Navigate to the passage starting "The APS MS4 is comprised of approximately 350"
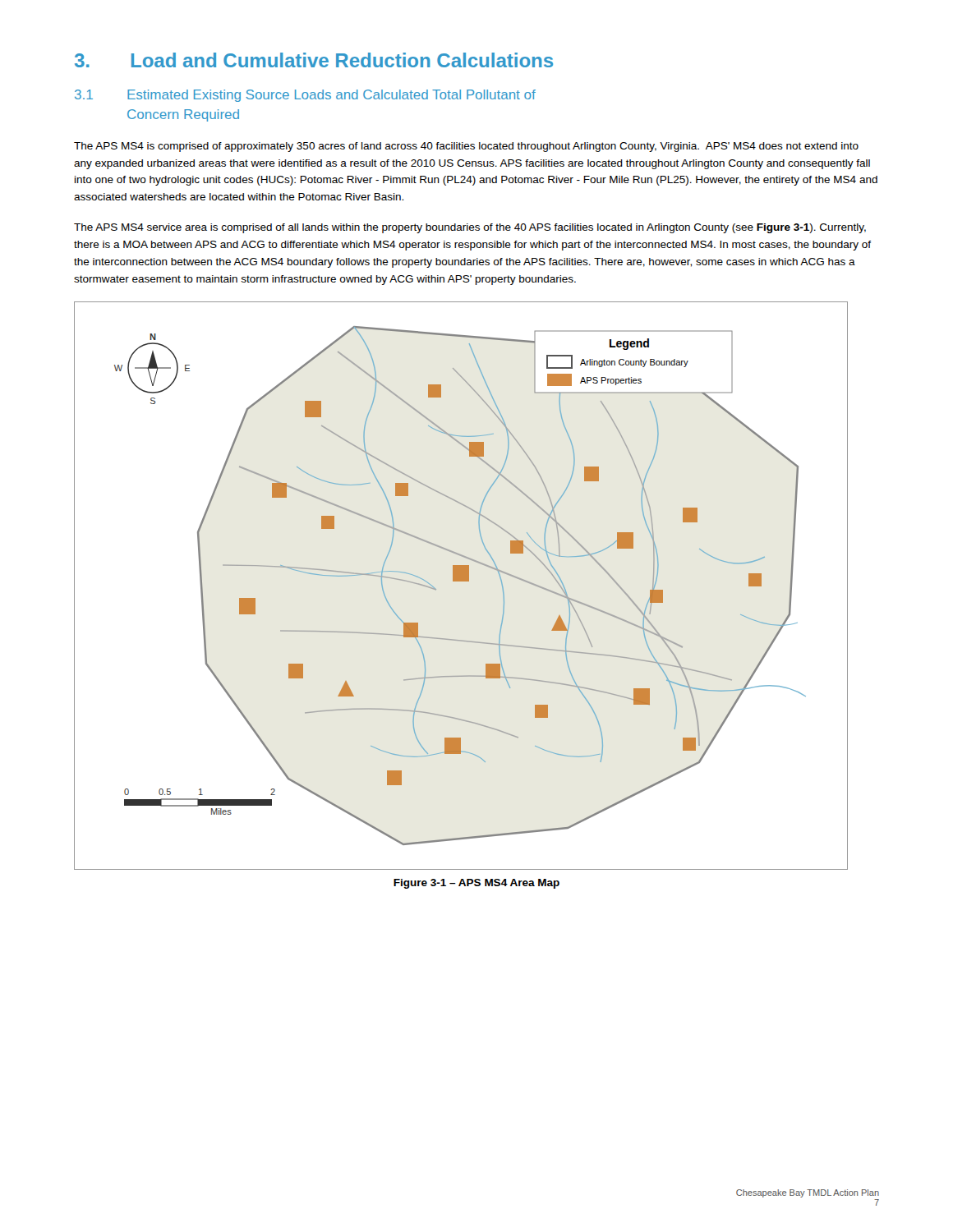Screen dimensions: 1232x953 (x=476, y=171)
